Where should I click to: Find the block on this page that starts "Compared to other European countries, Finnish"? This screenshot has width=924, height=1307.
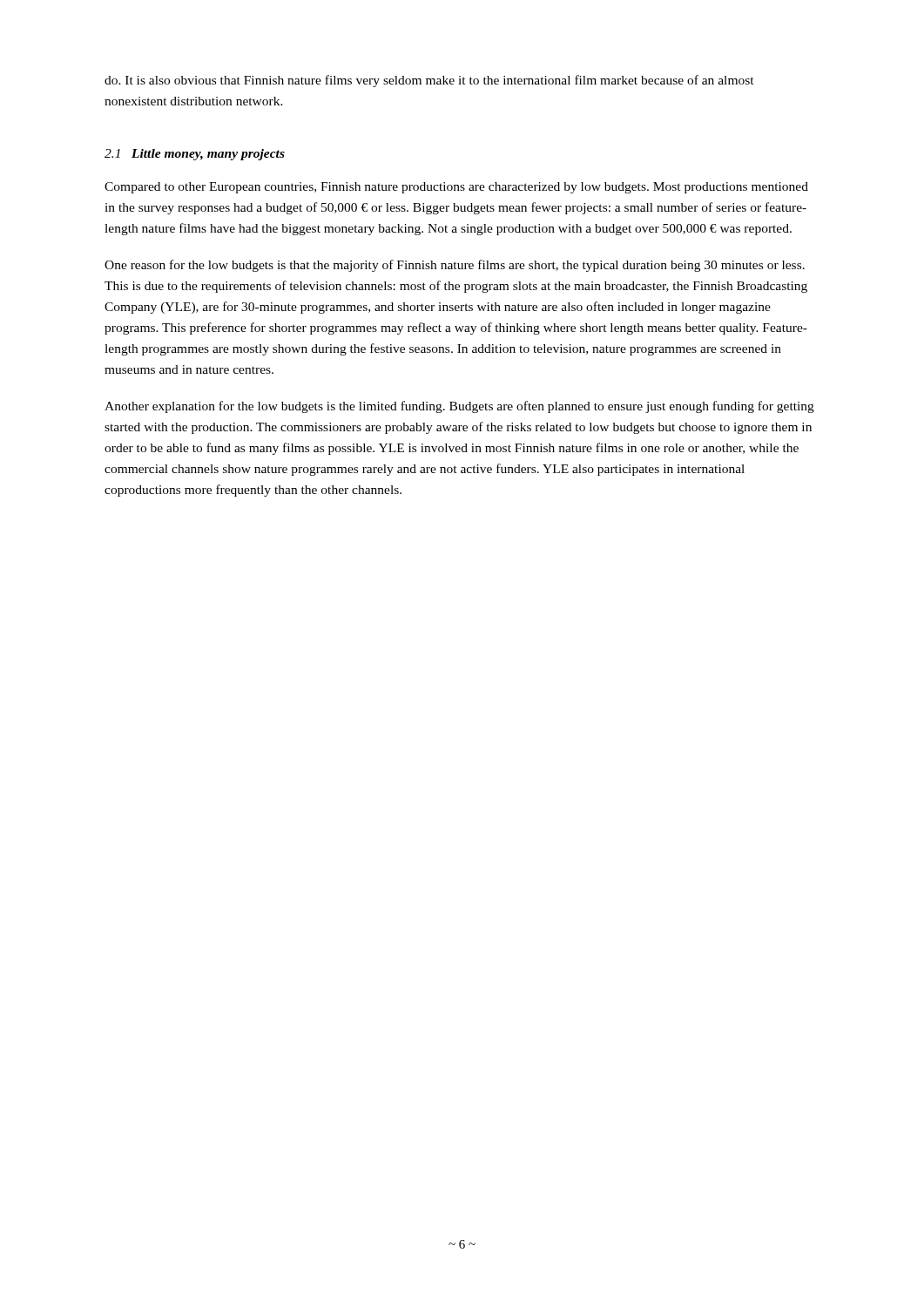pyautogui.click(x=462, y=207)
